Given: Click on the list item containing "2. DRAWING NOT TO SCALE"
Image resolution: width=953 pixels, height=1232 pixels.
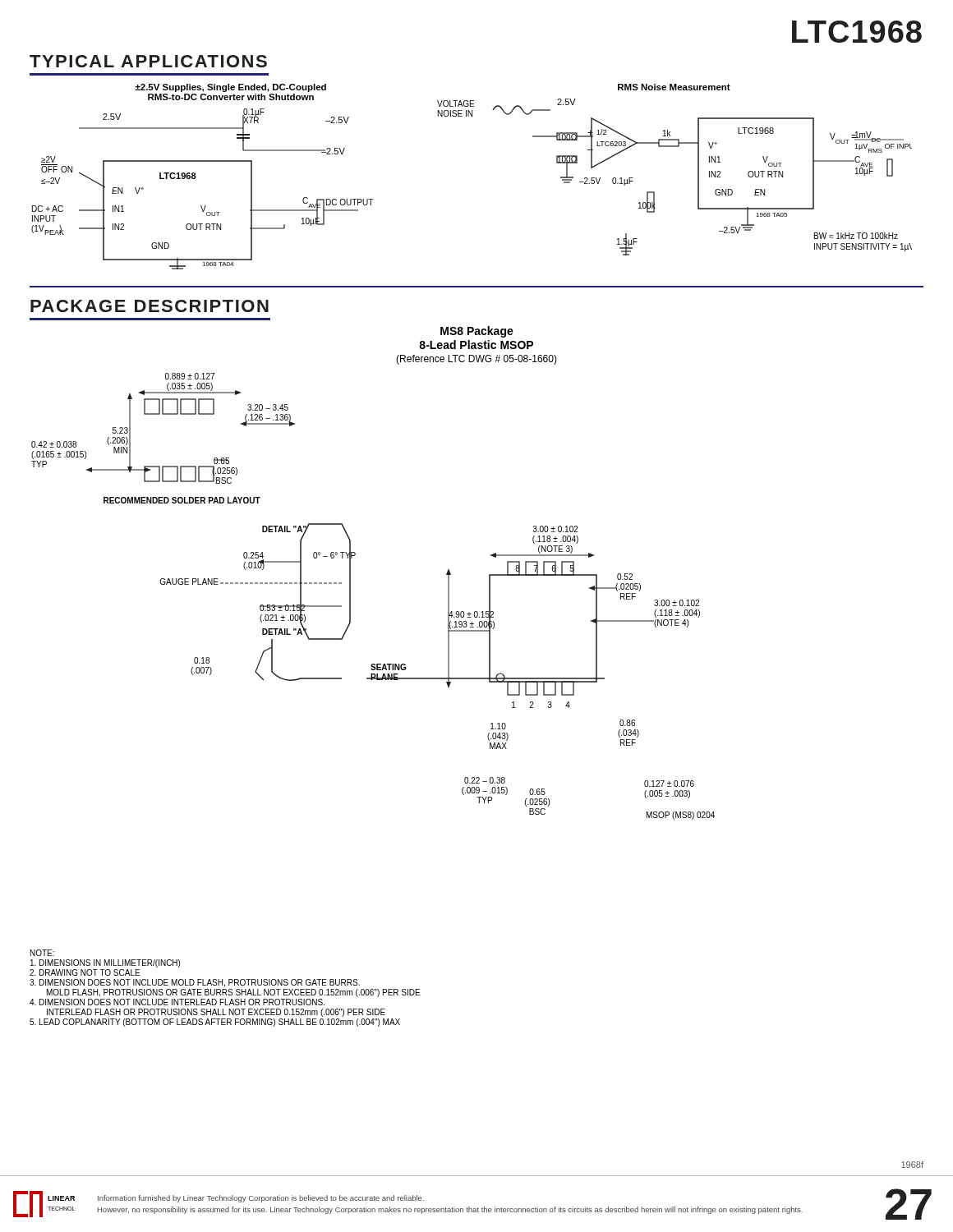Looking at the screenshot, I should pos(85,973).
